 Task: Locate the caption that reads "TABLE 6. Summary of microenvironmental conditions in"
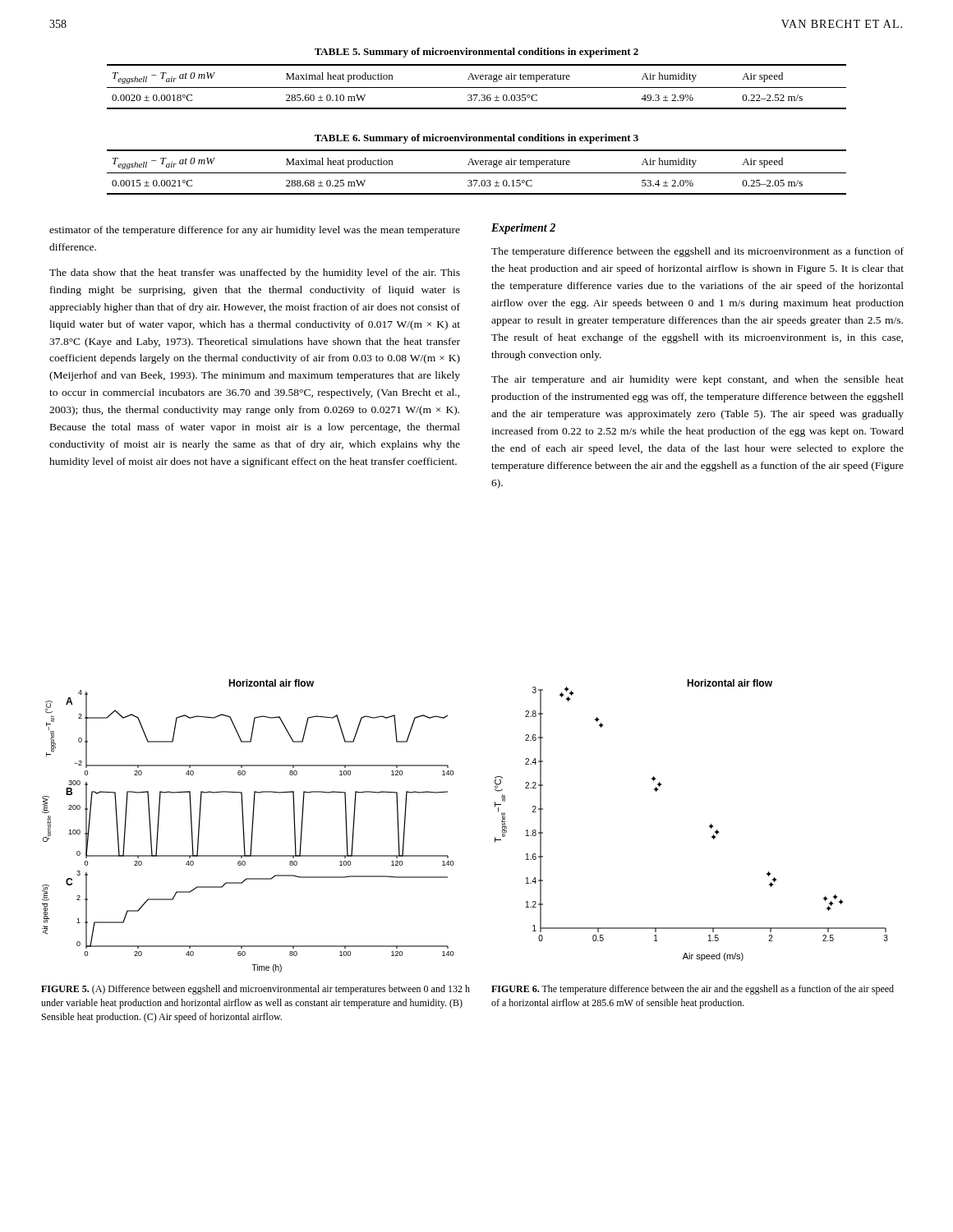point(476,138)
